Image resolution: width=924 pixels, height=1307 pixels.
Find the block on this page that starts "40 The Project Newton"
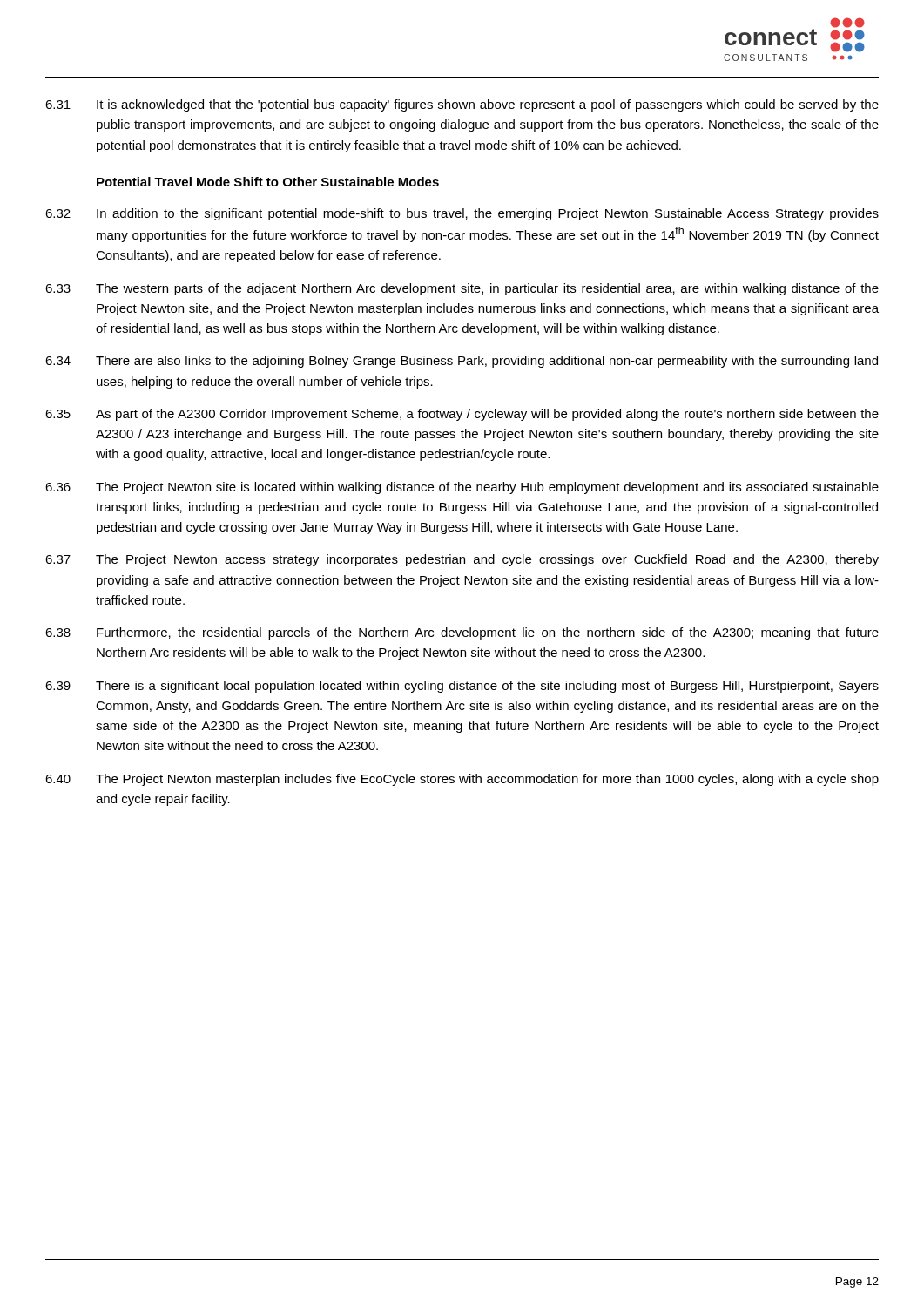point(462,788)
